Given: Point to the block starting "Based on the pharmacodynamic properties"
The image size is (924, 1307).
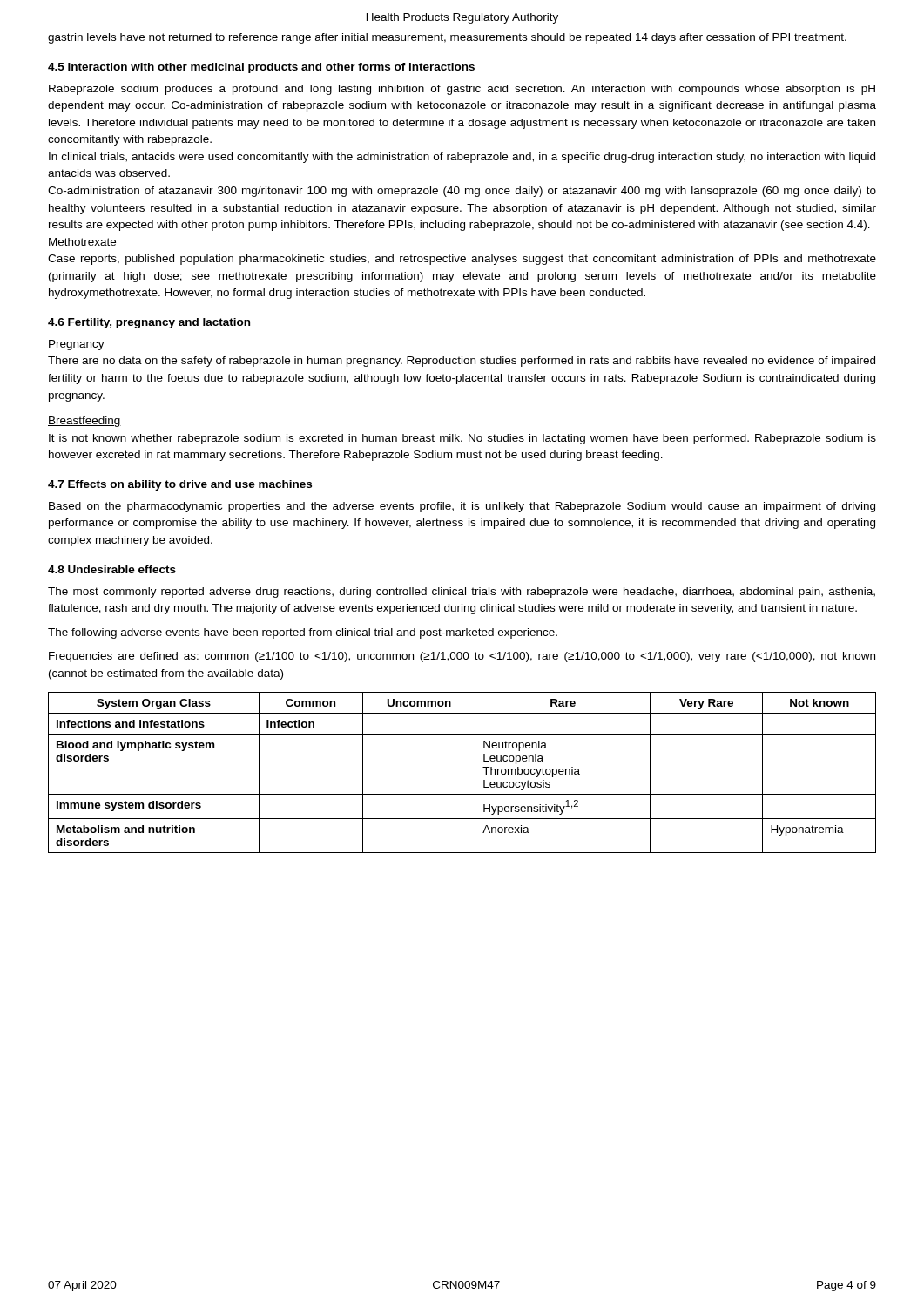Looking at the screenshot, I should [462, 523].
